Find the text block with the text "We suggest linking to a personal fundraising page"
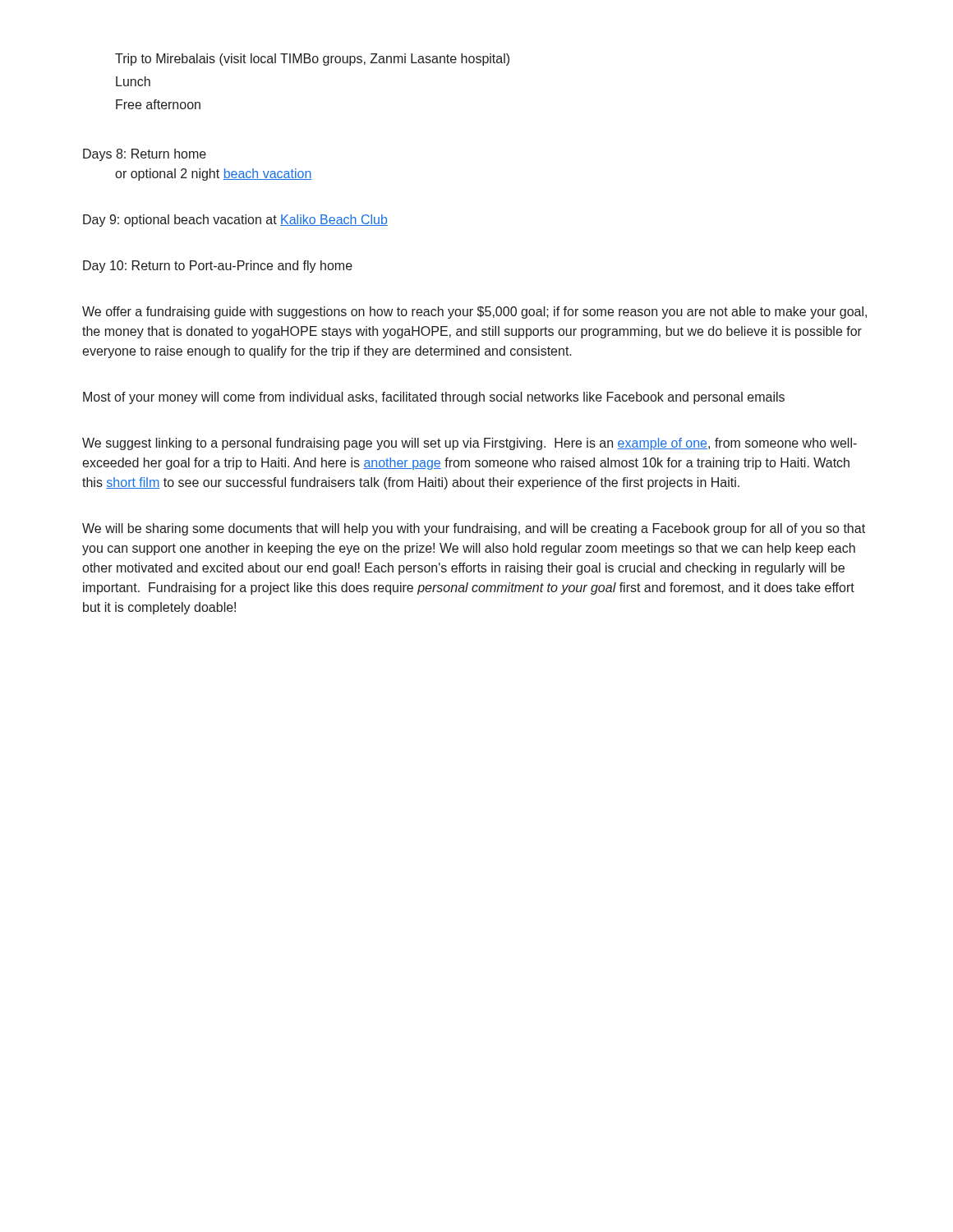Viewport: 953px width, 1232px height. click(x=476, y=463)
